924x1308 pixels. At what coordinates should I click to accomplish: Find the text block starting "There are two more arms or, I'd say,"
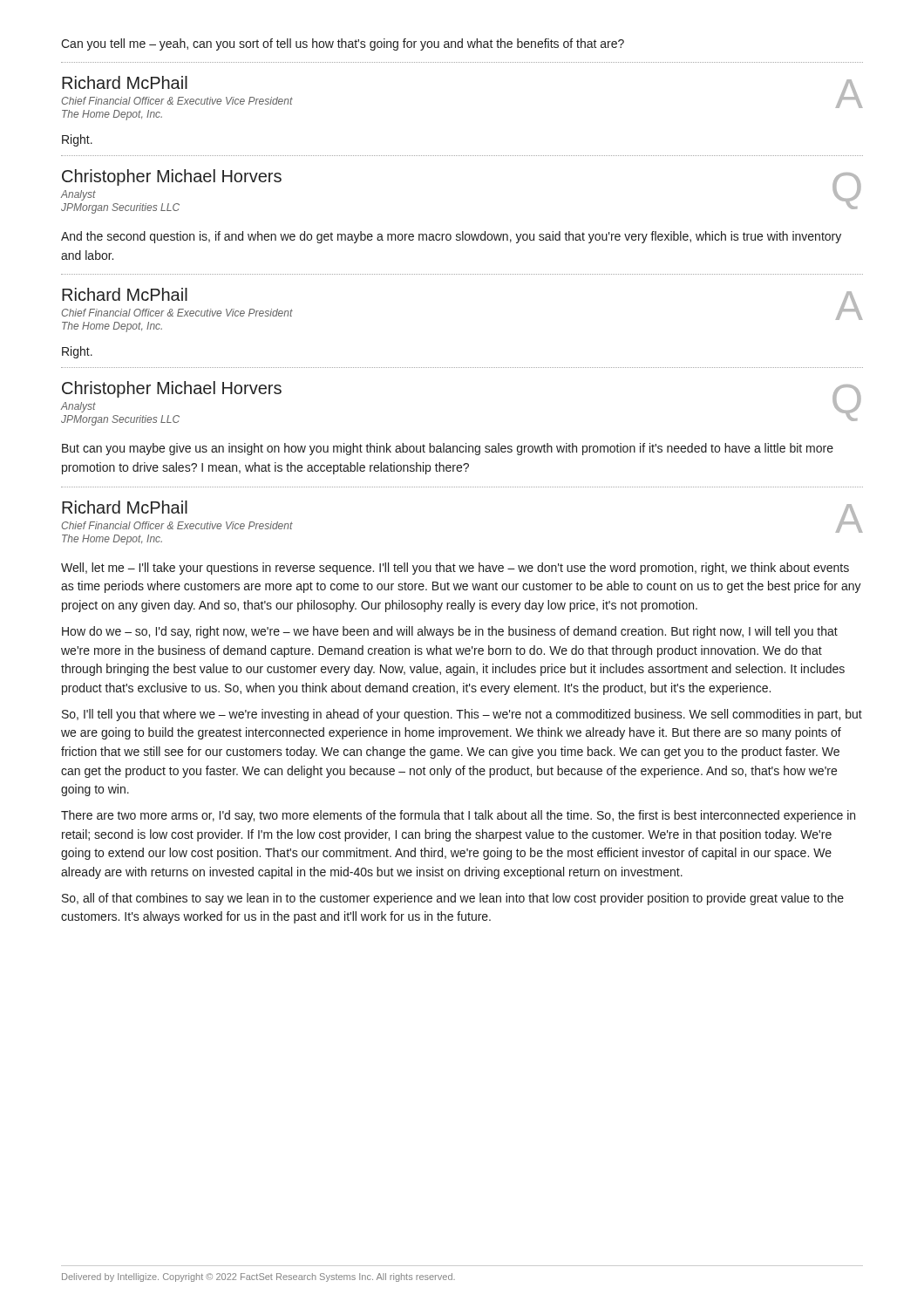click(x=462, y=844)
